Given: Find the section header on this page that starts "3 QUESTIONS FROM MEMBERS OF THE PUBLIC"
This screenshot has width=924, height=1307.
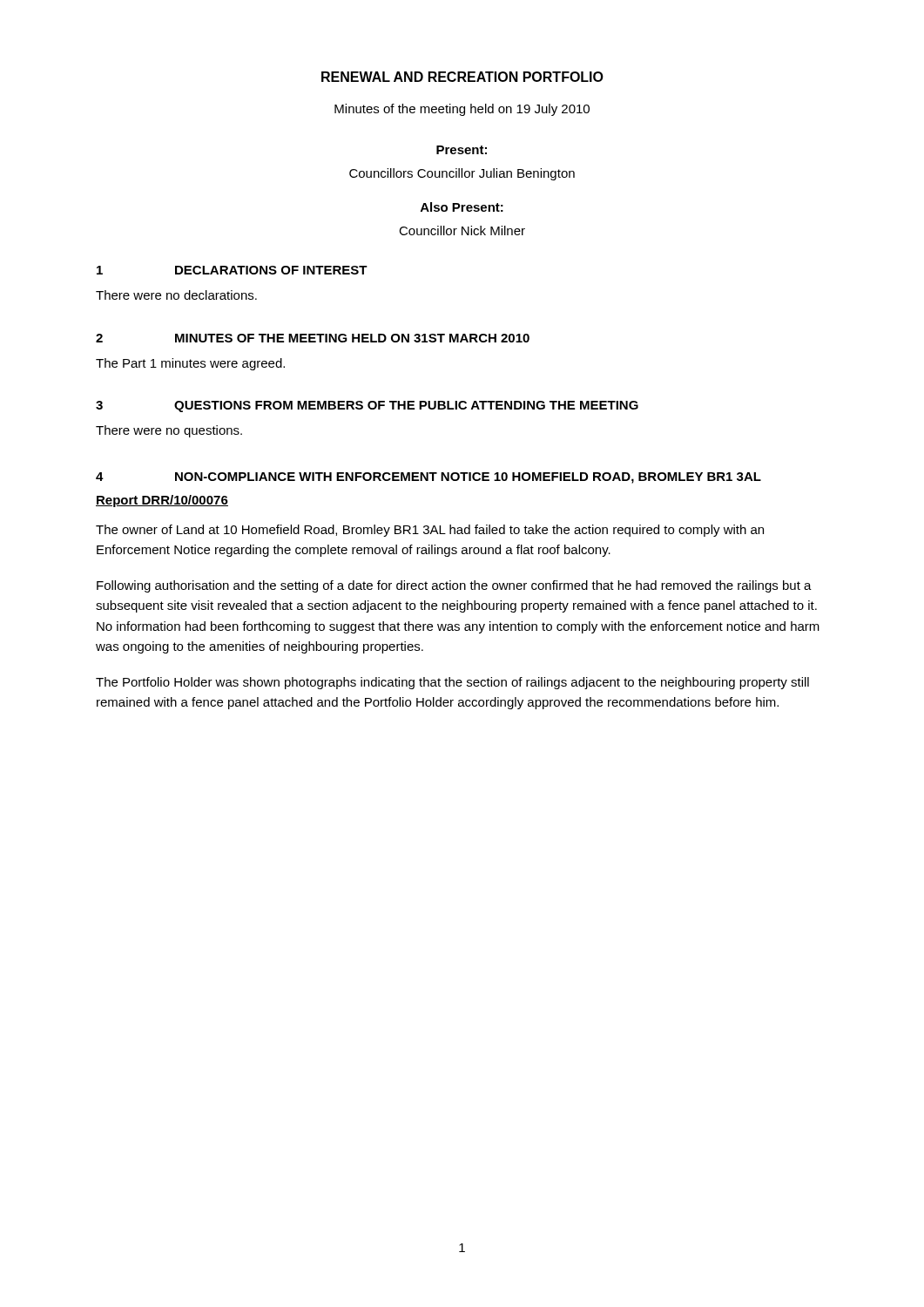Looking at the screenshot, I should (367, 405).
